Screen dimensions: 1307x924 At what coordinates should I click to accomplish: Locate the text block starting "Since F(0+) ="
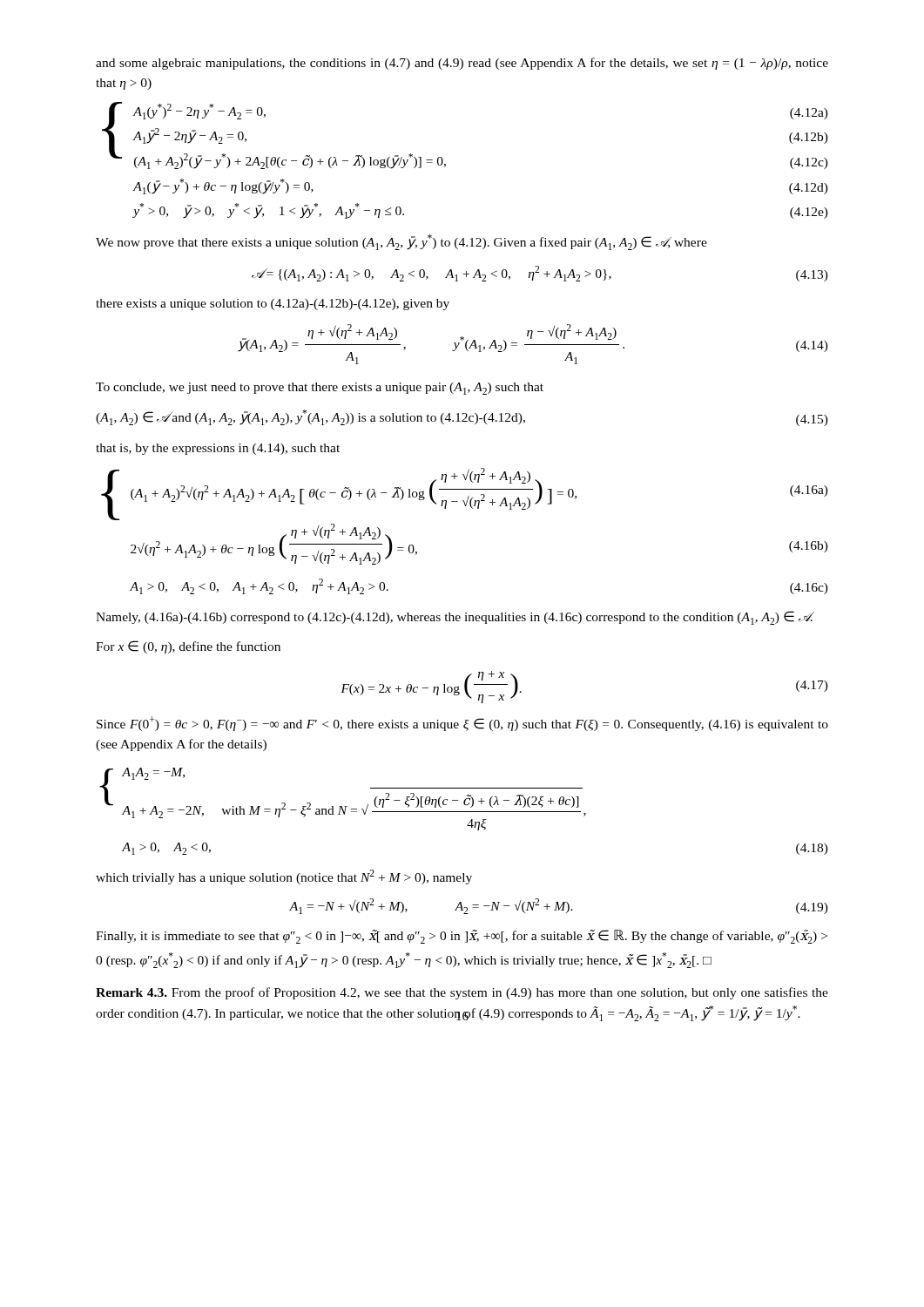[x=462, y=733]
